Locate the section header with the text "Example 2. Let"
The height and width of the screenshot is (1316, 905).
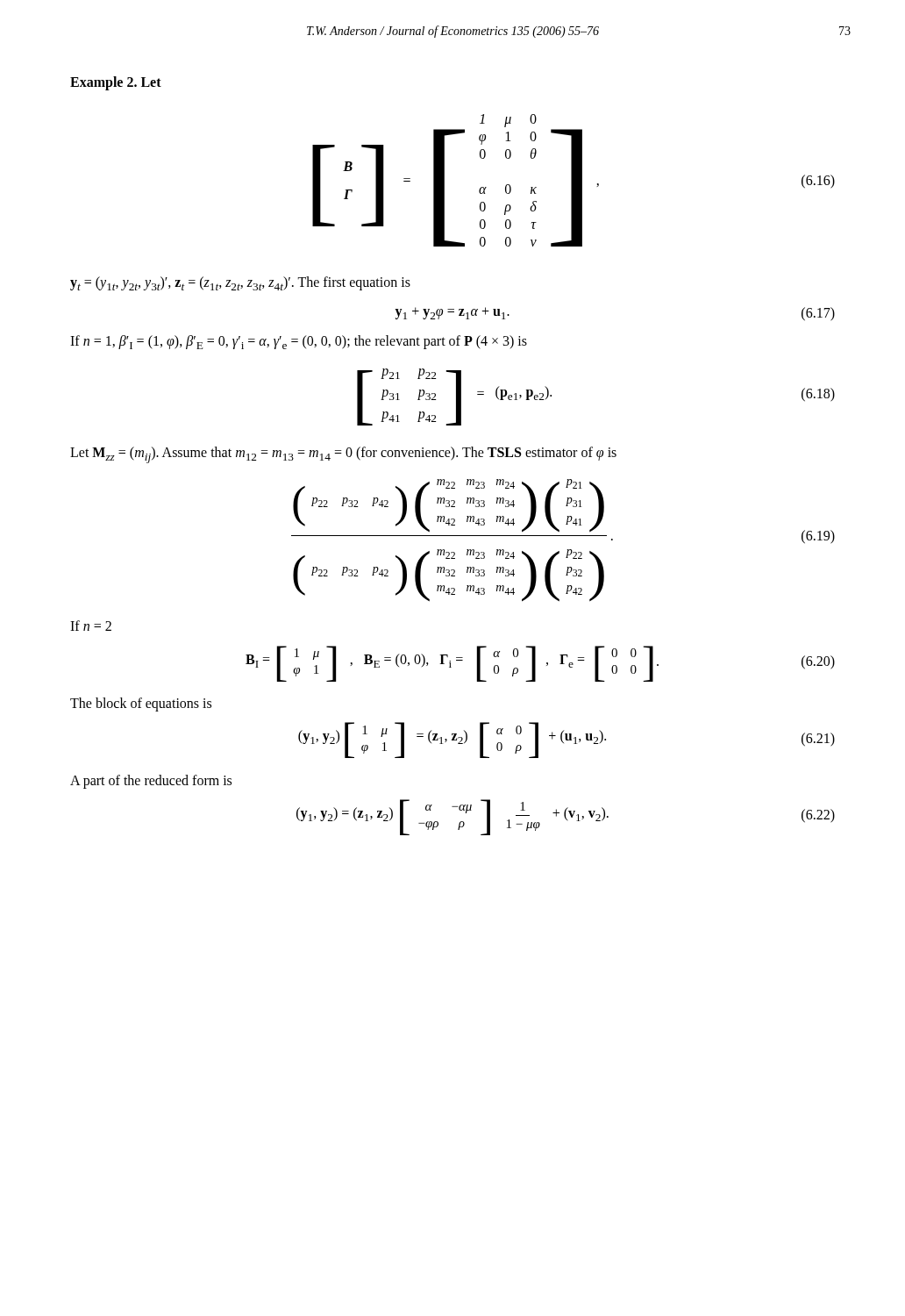pyautogui.click(x=116, y=82)
